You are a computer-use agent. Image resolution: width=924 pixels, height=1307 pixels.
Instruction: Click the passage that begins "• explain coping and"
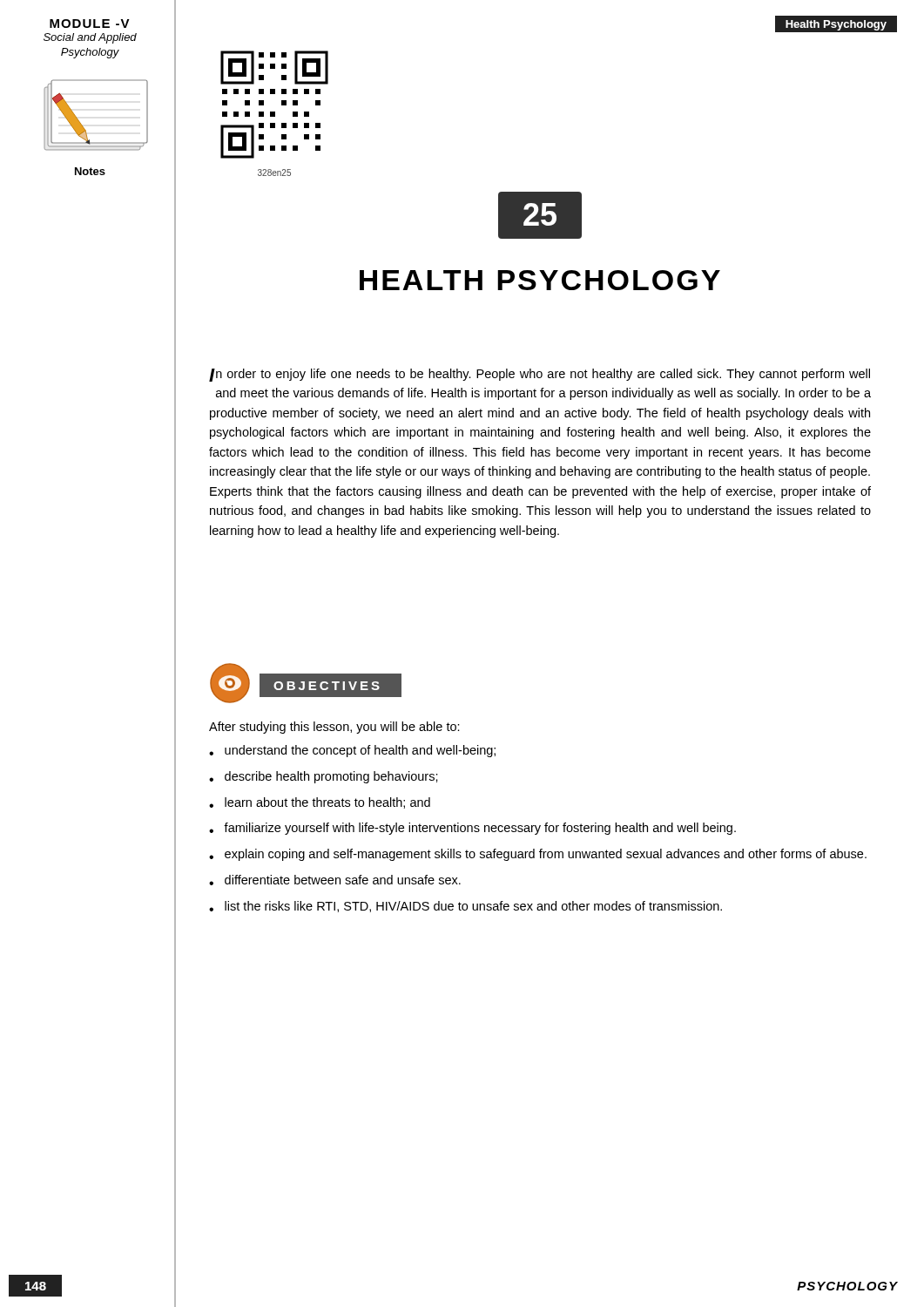coord(540,857)
